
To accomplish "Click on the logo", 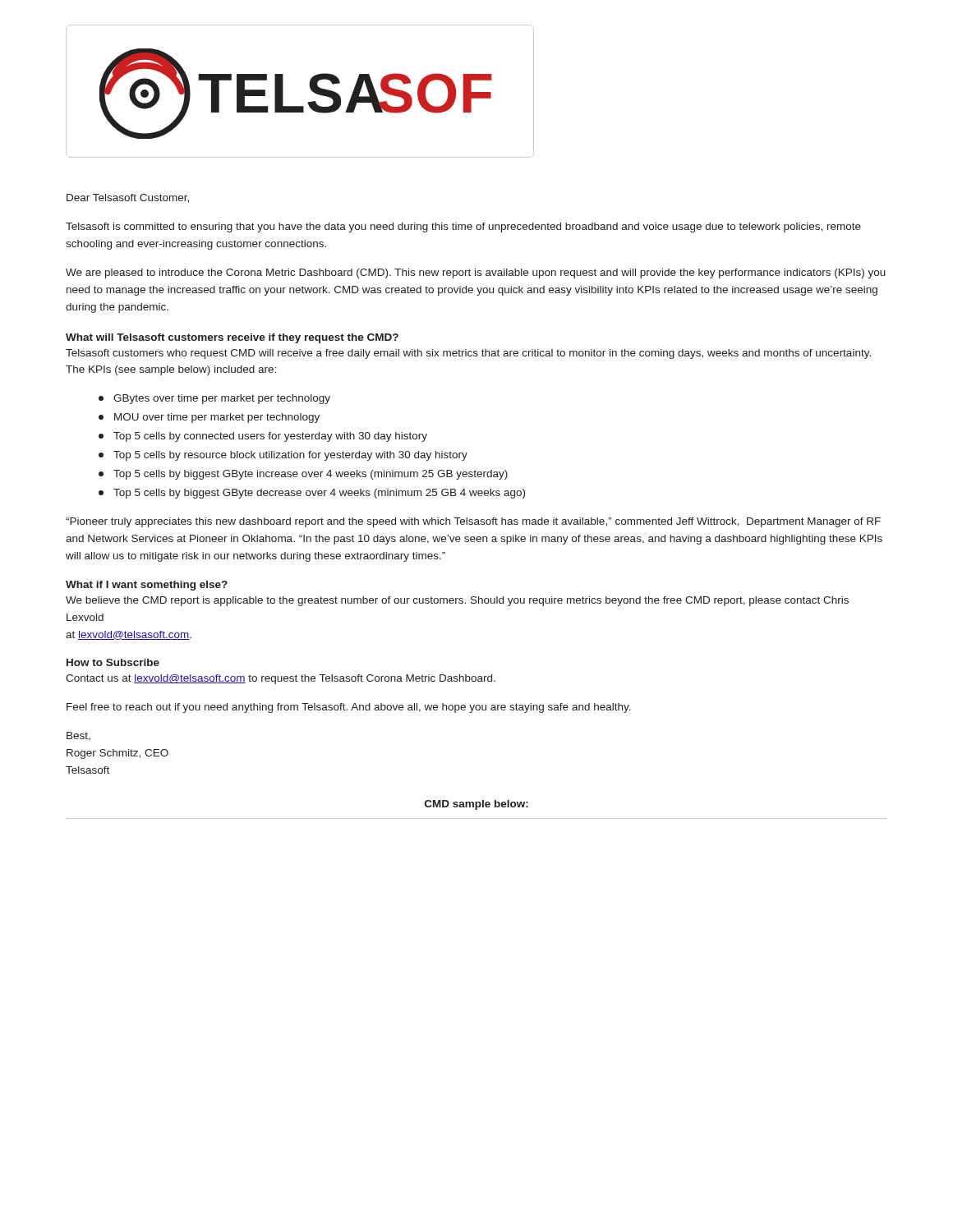I will tap(300, 91).
